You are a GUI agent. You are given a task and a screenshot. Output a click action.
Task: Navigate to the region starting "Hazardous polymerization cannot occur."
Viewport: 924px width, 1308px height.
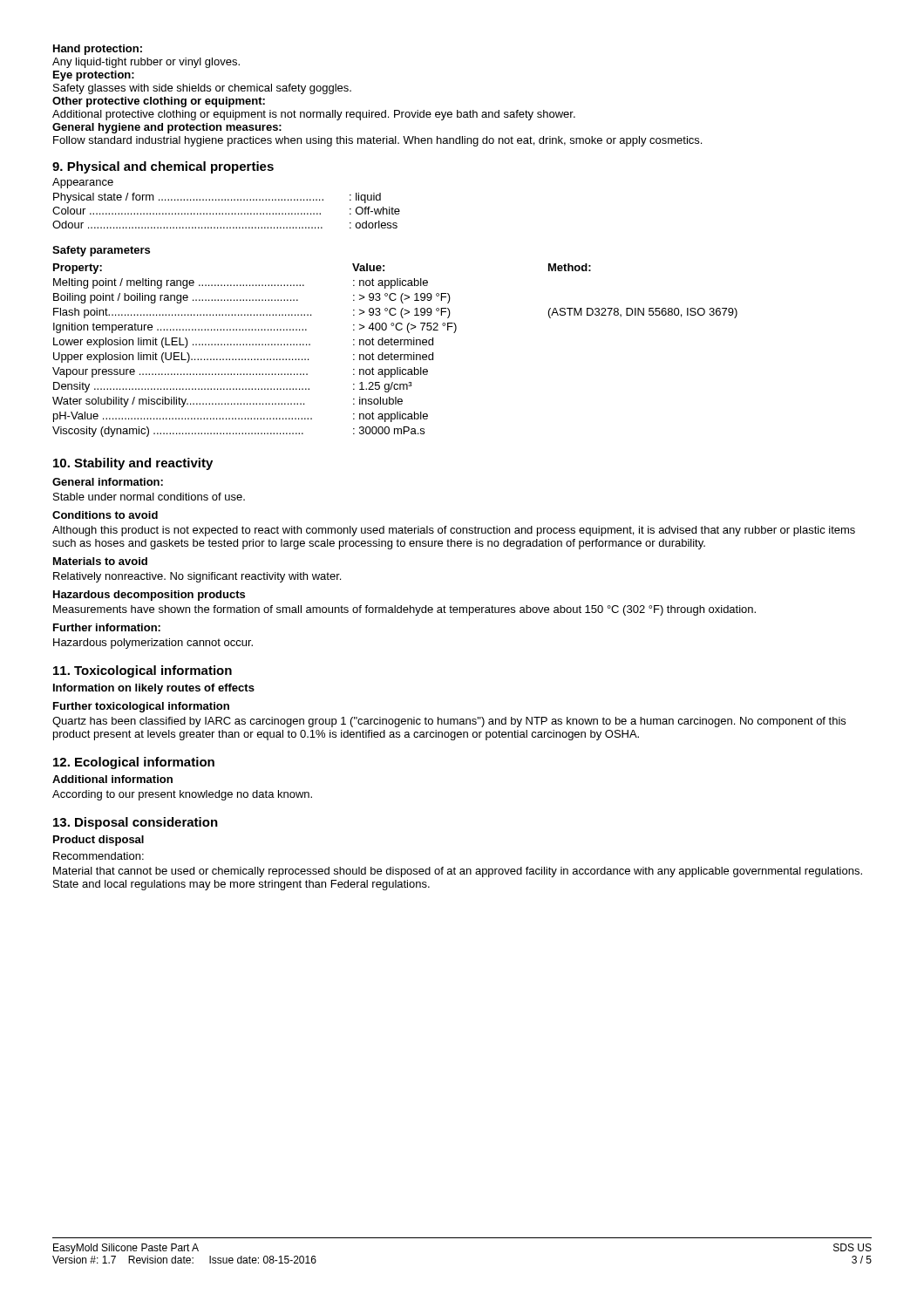(153, 642)
